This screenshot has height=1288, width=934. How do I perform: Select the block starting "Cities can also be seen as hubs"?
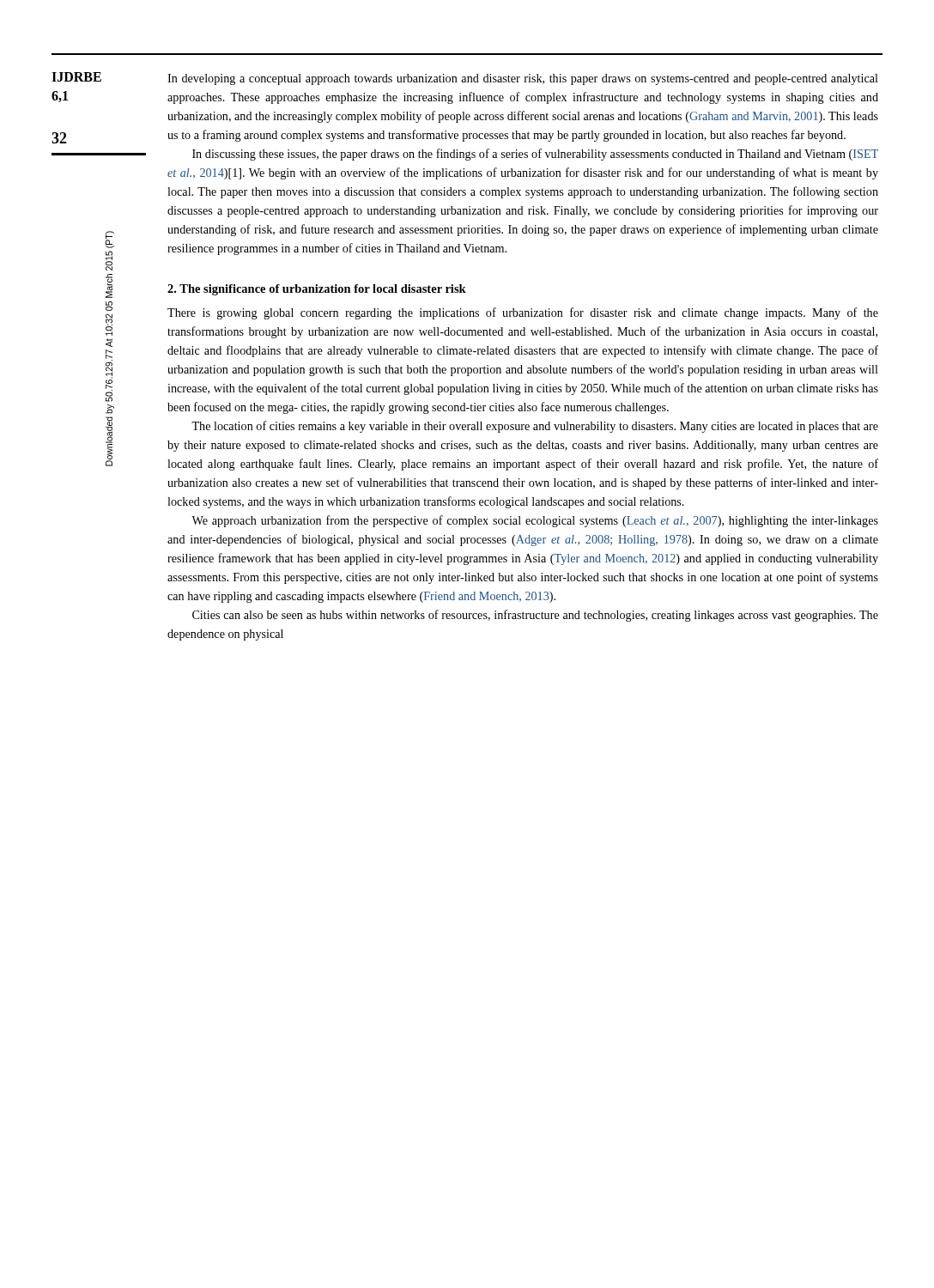tap(523, 624)
